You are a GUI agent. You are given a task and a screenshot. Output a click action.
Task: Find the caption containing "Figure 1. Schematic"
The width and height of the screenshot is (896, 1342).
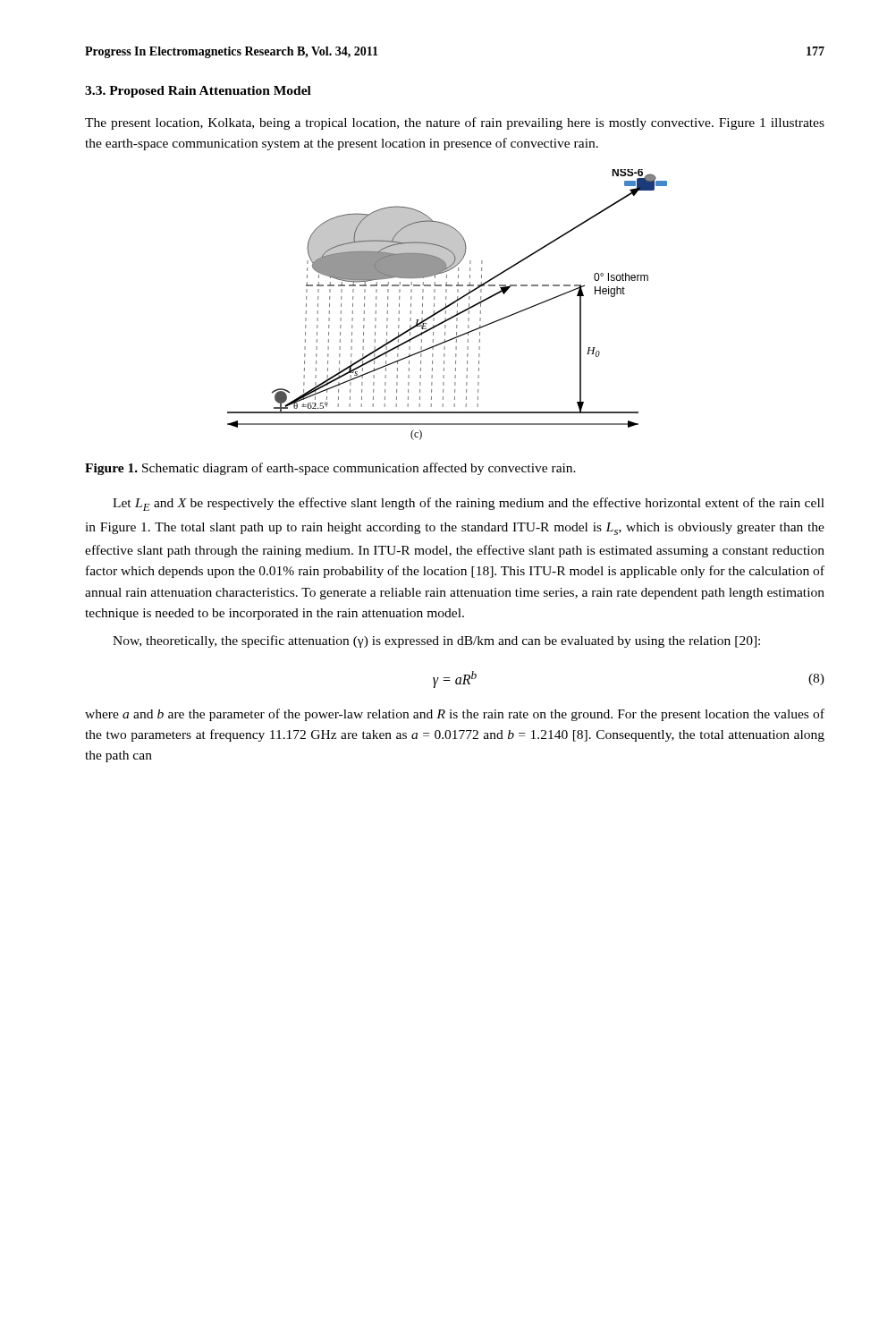point(331,467)
